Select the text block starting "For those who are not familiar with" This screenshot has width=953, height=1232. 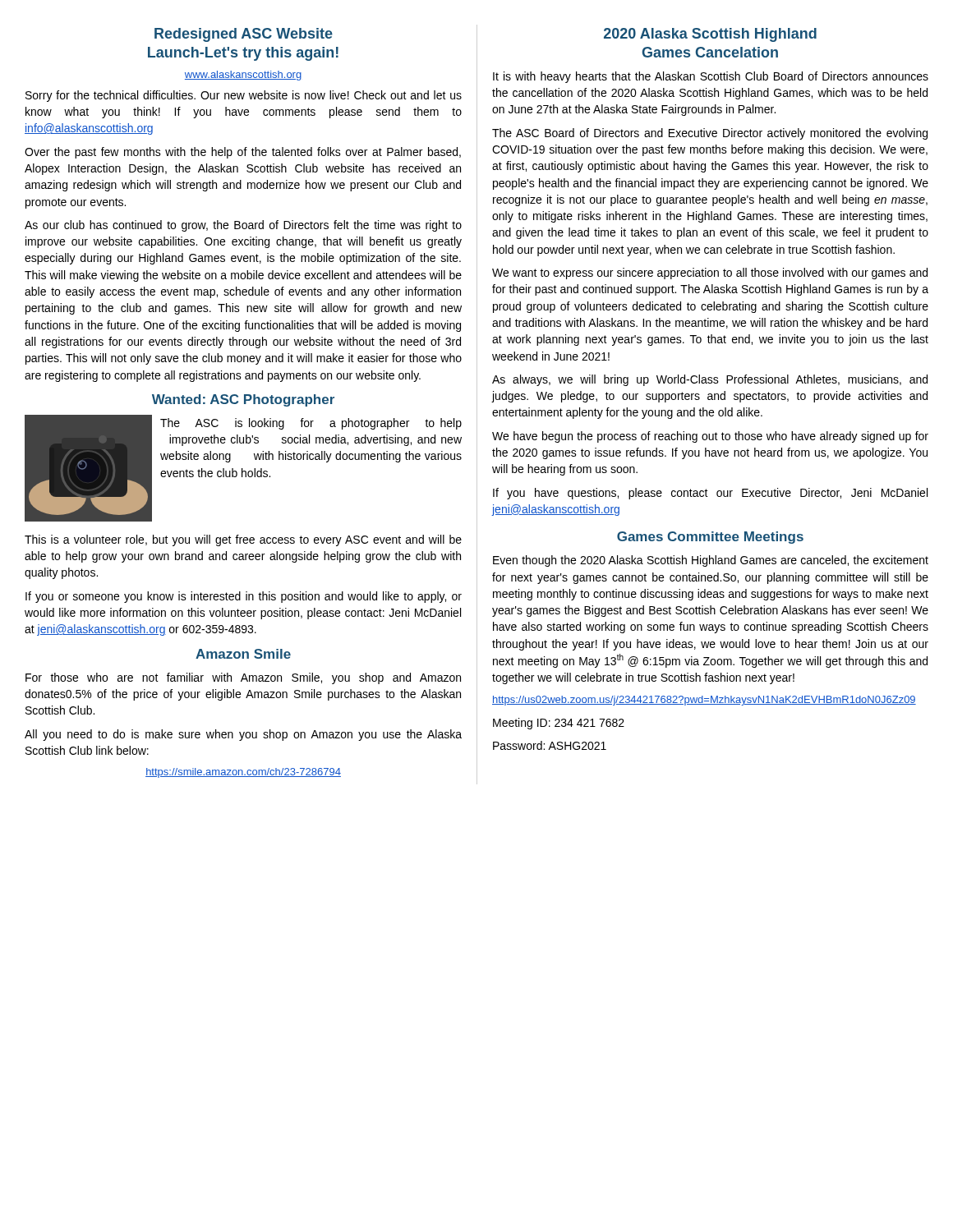coord(243,694)
